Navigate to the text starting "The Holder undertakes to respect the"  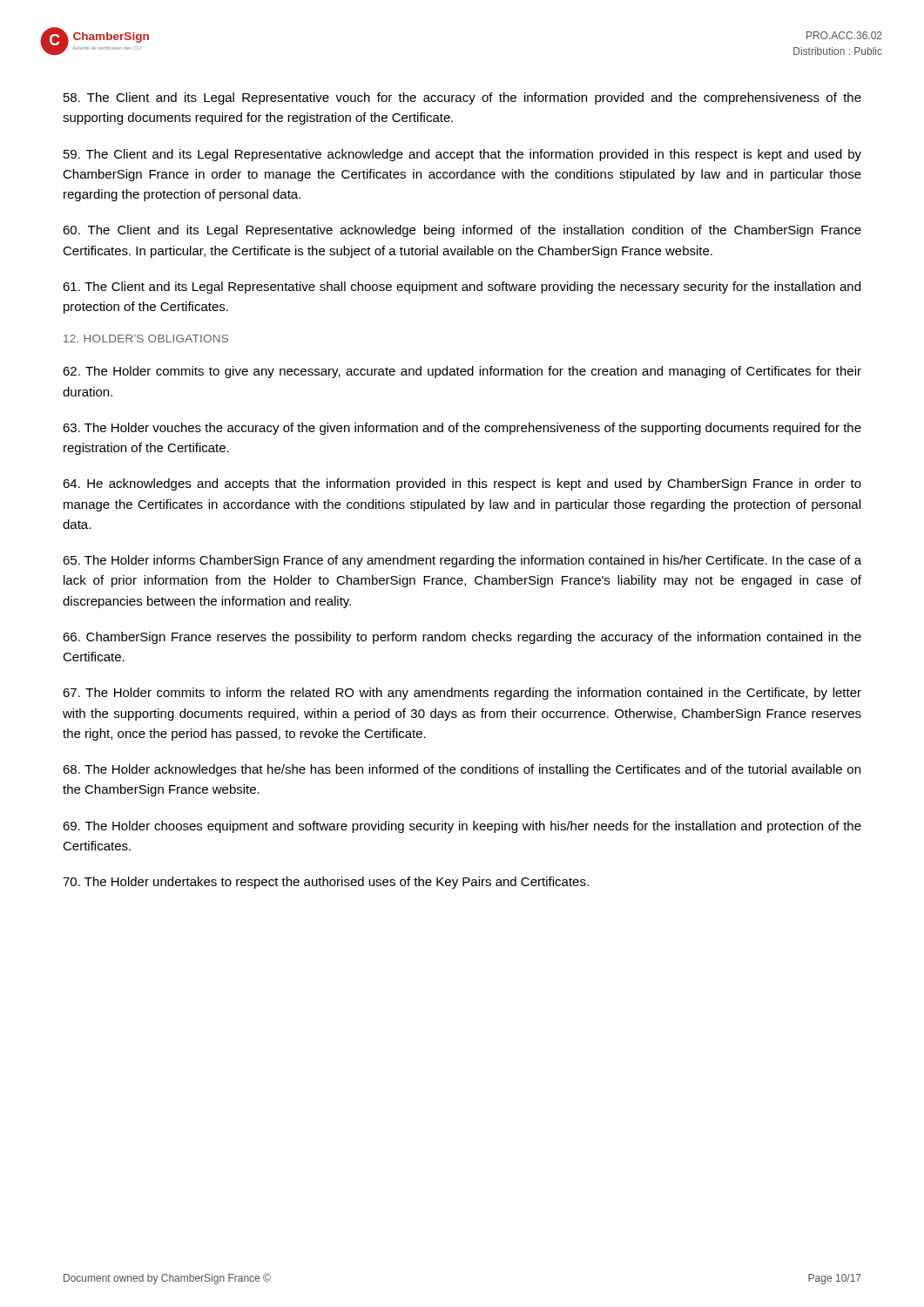[x=326, y=881]
